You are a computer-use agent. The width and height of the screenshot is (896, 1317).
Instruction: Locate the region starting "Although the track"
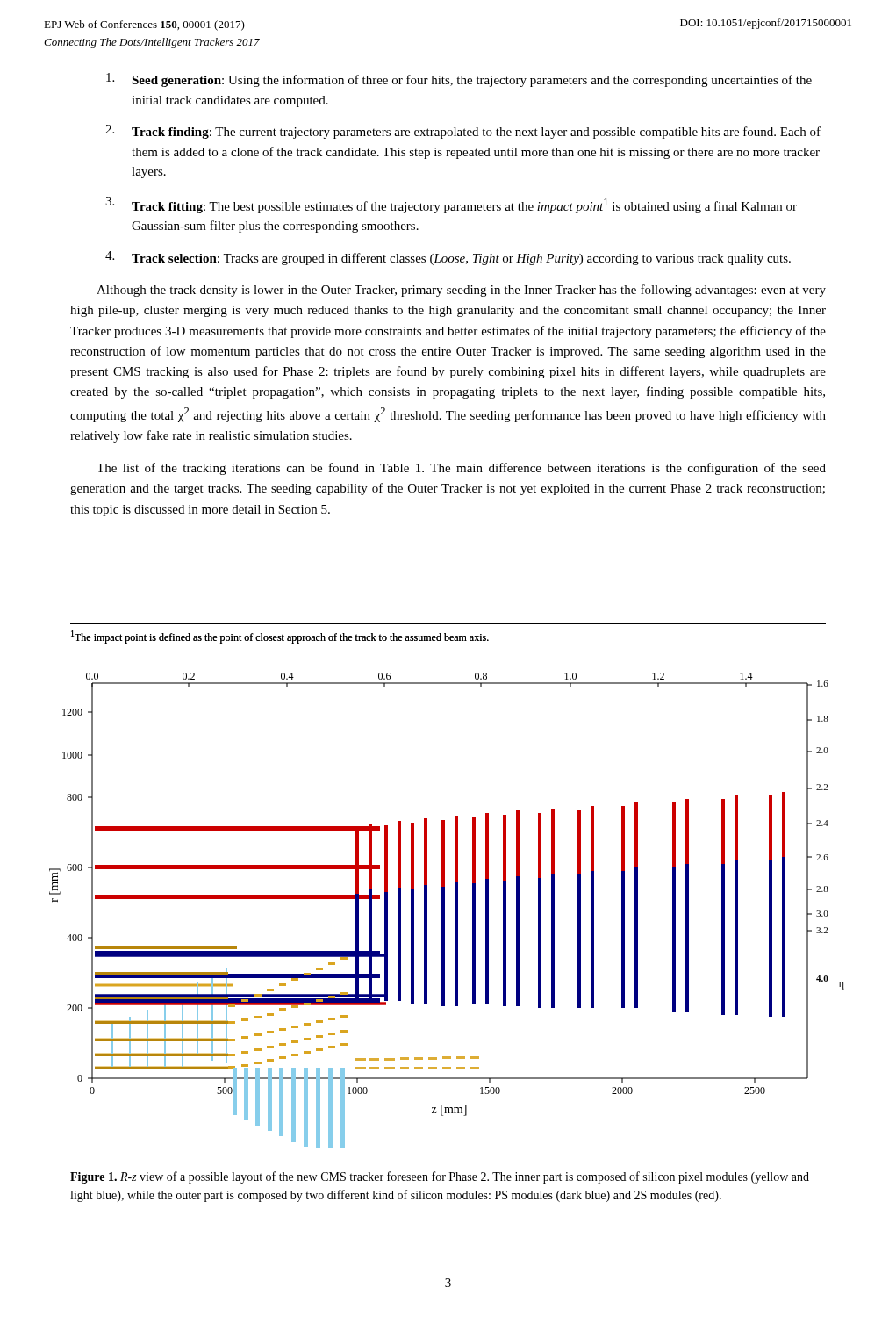coord(448,363)
